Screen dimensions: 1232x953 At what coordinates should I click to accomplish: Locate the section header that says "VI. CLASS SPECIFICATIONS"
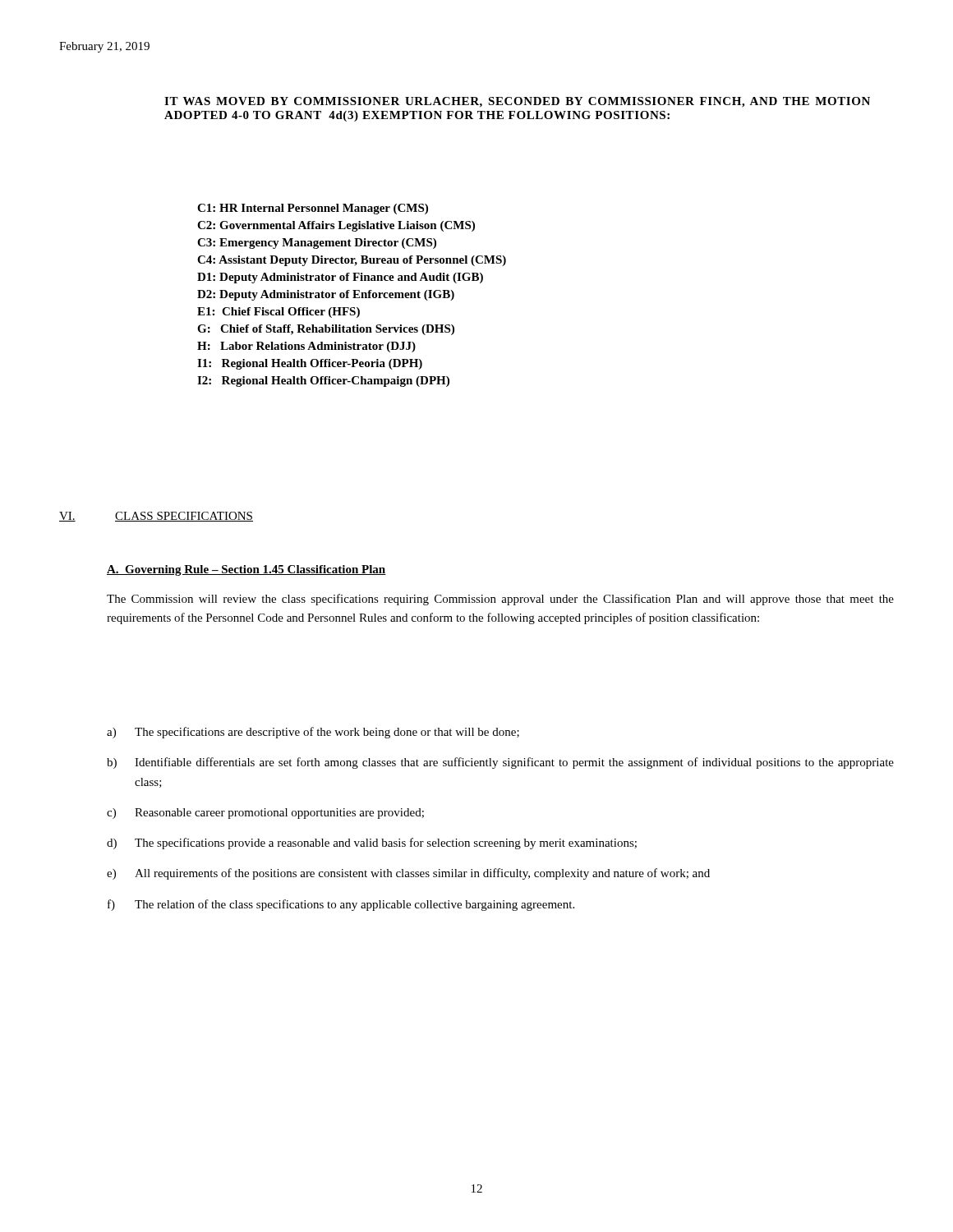pos(156,517)
